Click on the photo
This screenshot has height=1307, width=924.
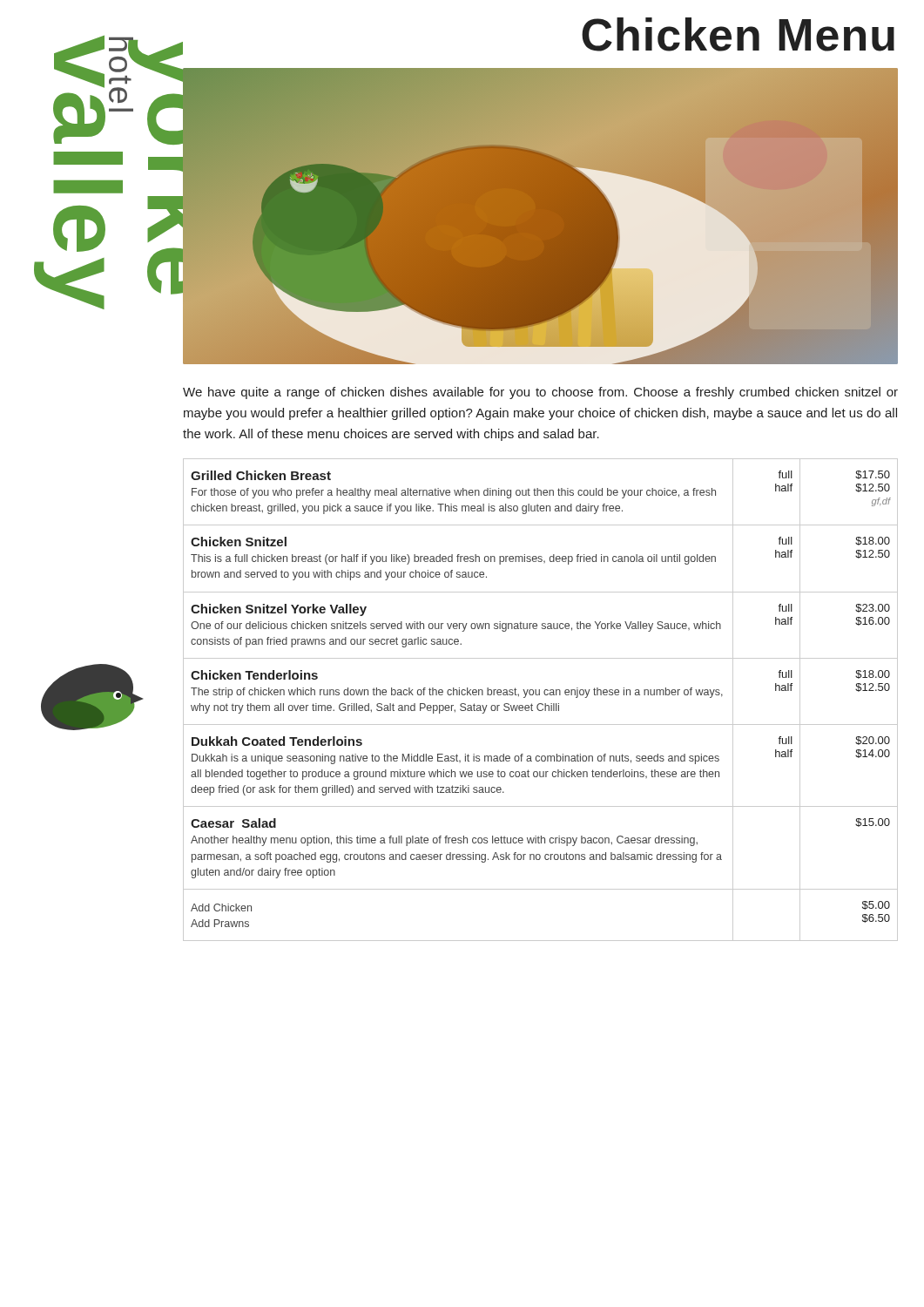(x=540, y=216)
